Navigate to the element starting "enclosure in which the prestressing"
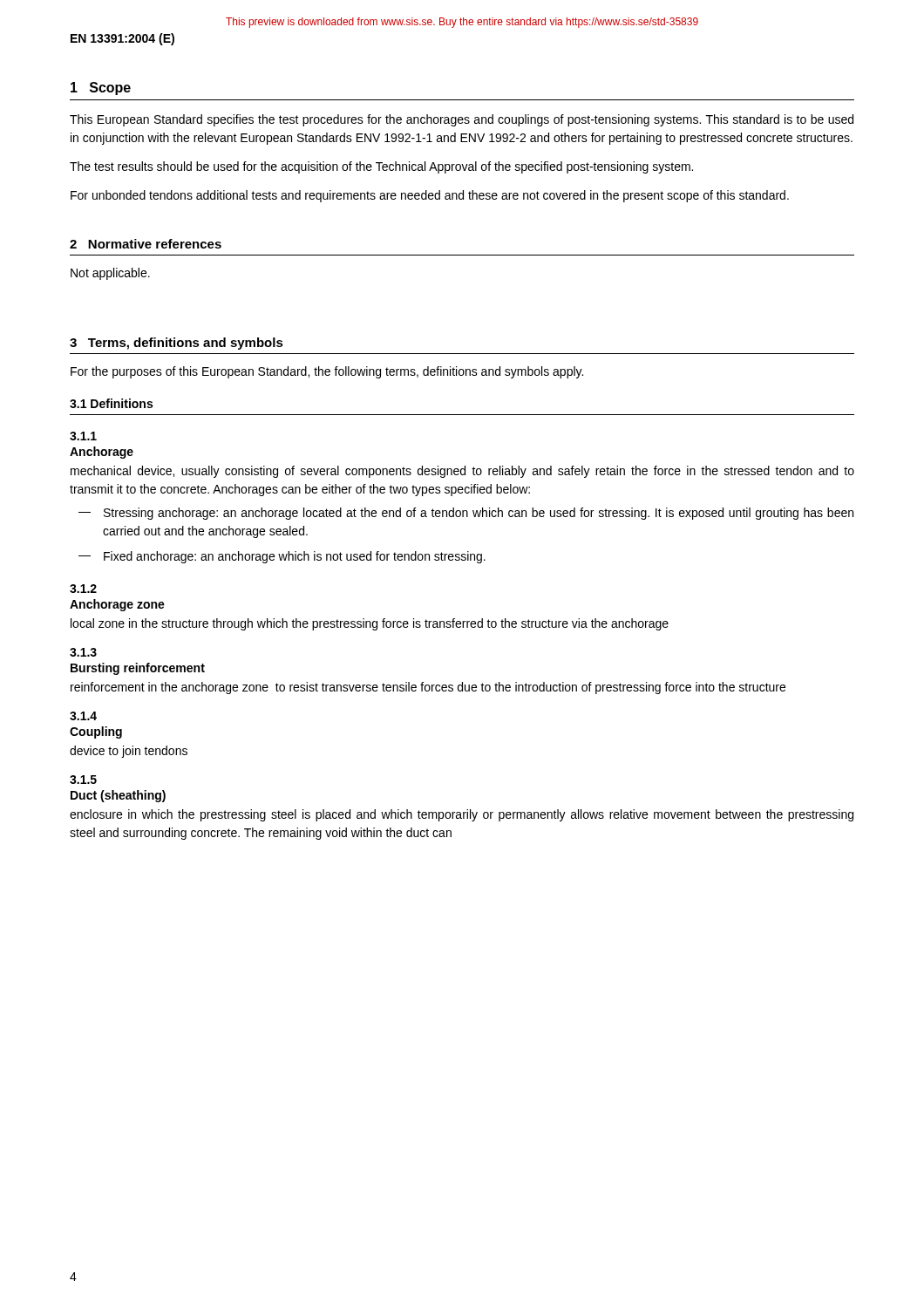 [x=462, y=824]
